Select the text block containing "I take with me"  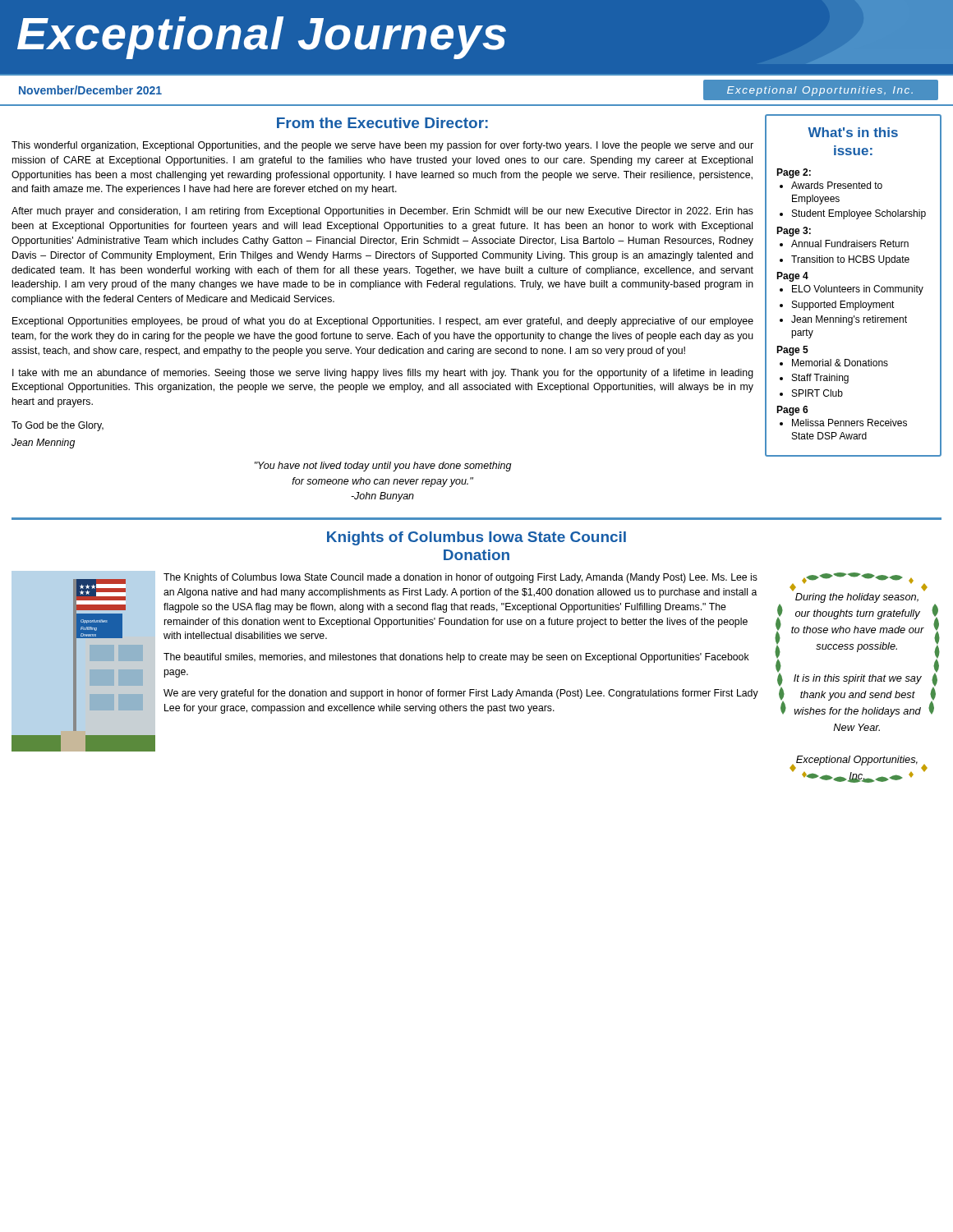382,387
